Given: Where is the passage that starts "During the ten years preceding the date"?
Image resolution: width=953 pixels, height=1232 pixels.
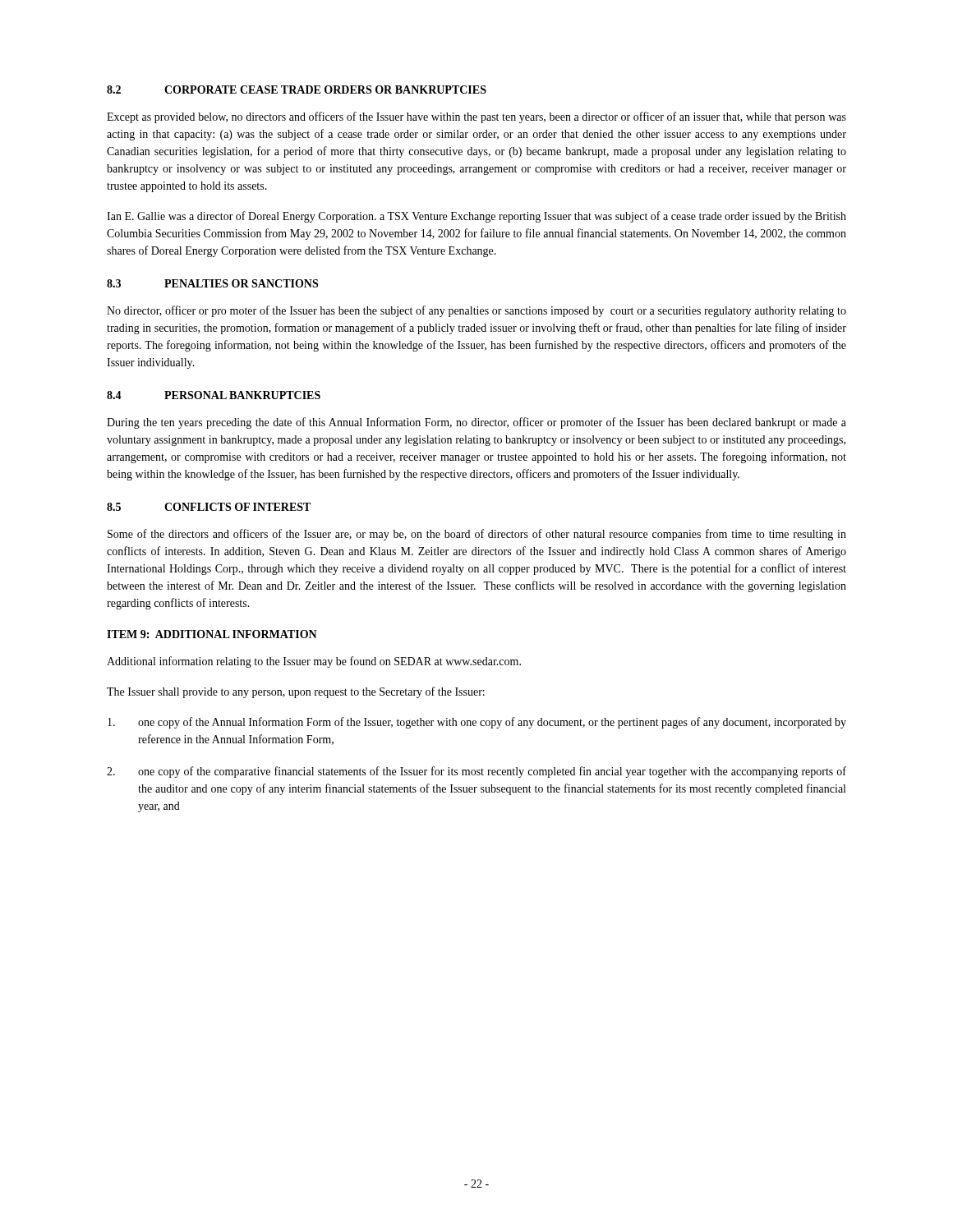Looking at the screenshot, I should pos(476,448).
